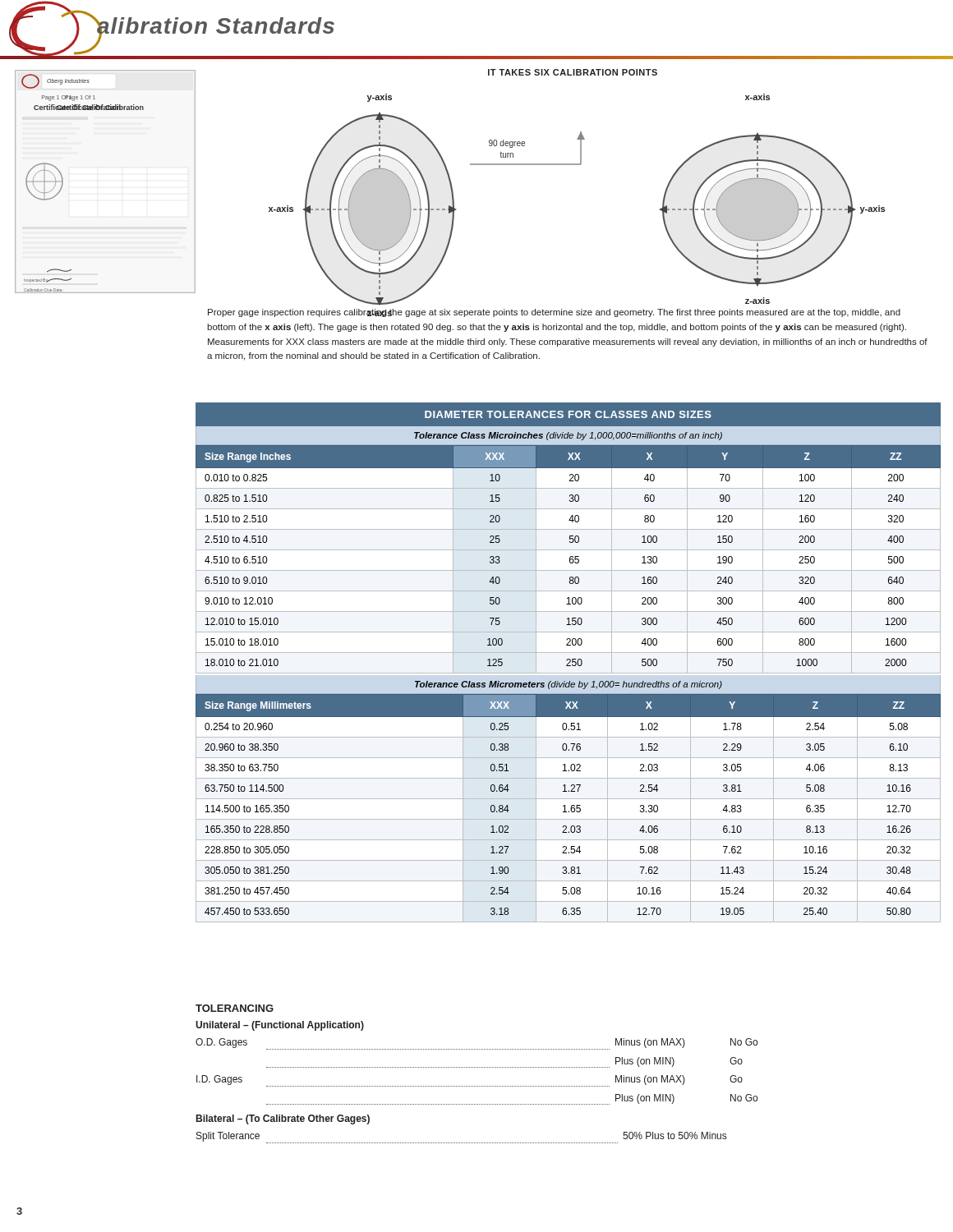
Task: Click the passage that begins "Proper gage inspection requires"
Action: [569, 335]
